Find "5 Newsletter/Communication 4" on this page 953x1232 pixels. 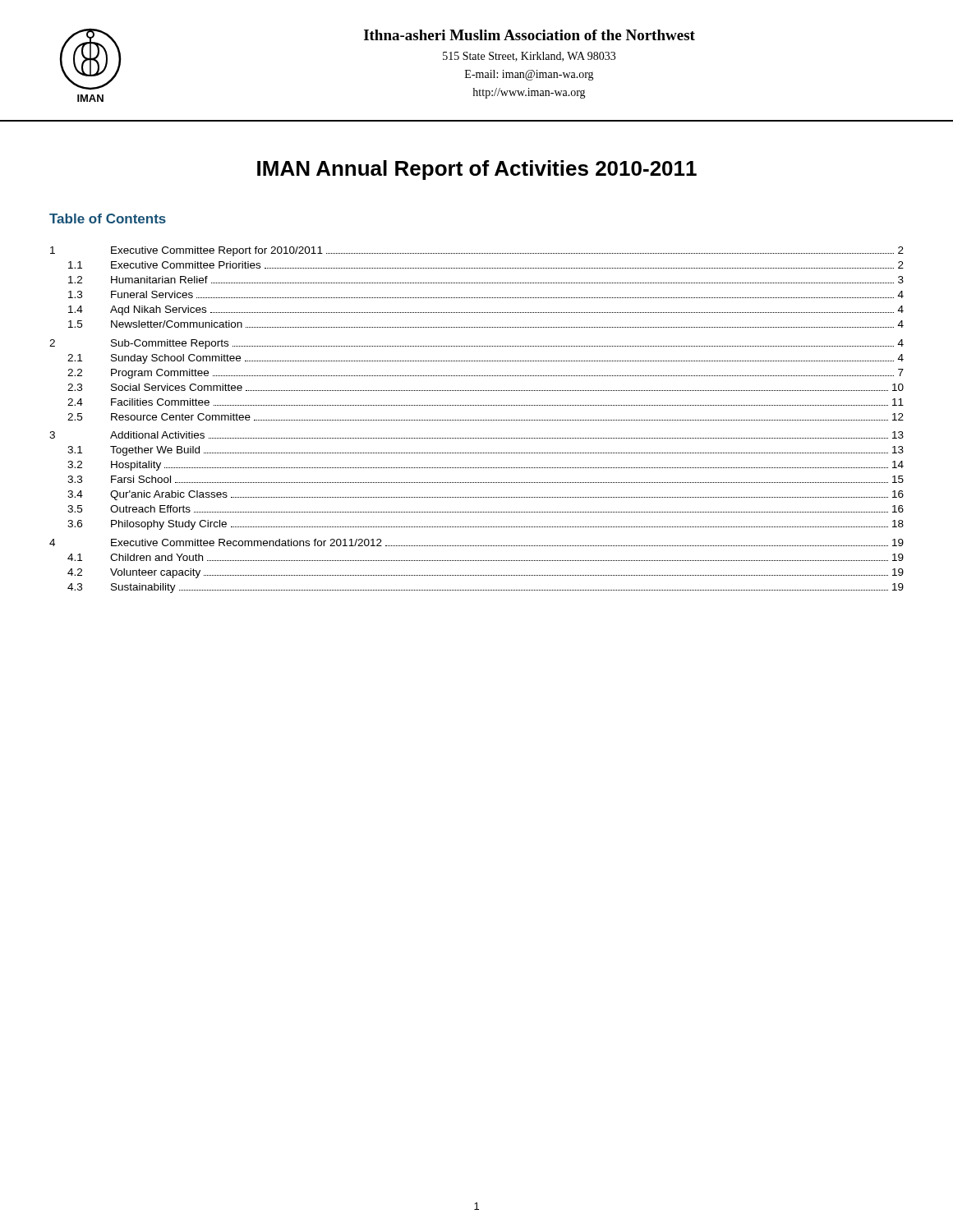point(476,324)
